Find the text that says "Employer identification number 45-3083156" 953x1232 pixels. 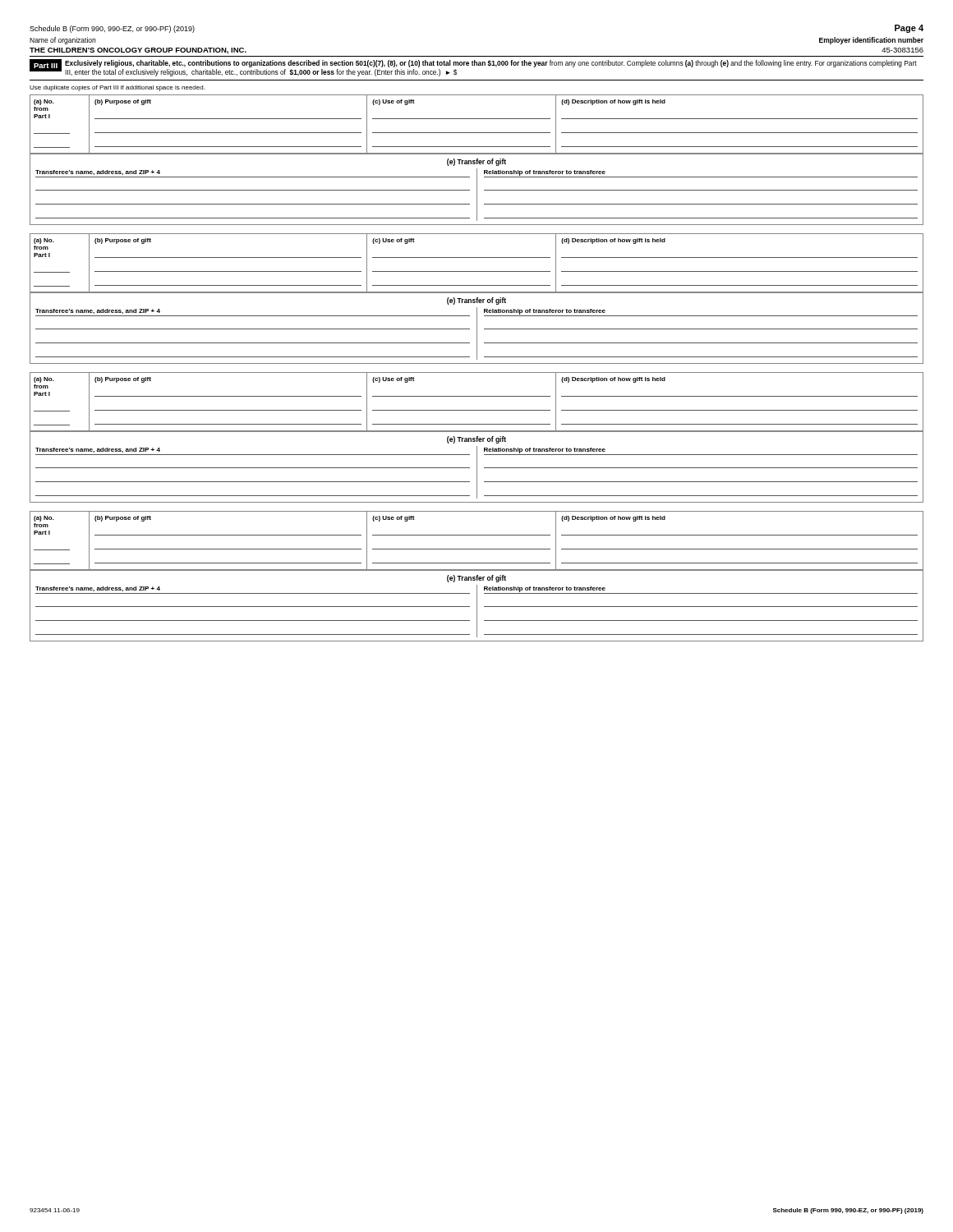(871, 45)
